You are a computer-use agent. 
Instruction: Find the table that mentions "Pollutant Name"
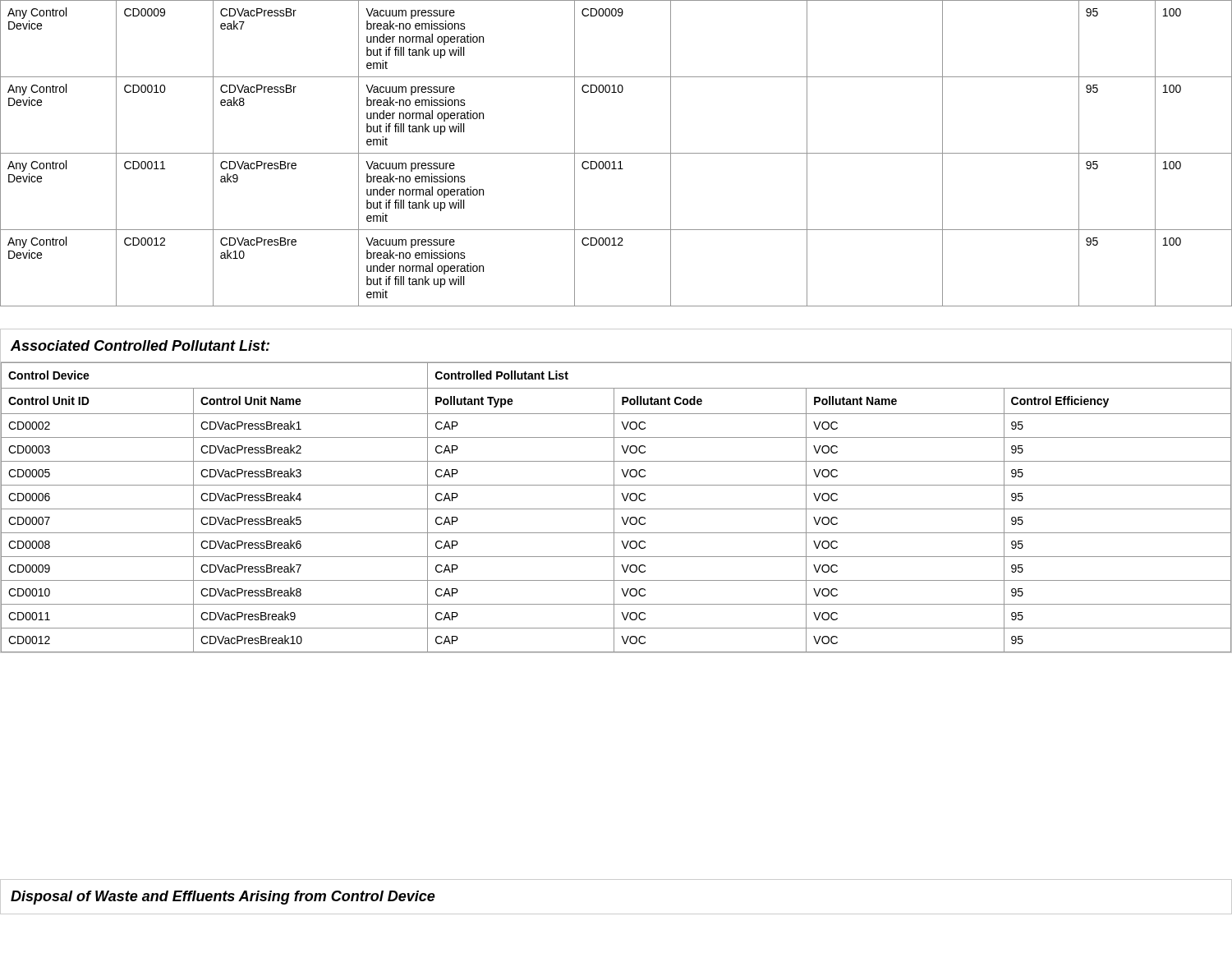click(616, 507)
